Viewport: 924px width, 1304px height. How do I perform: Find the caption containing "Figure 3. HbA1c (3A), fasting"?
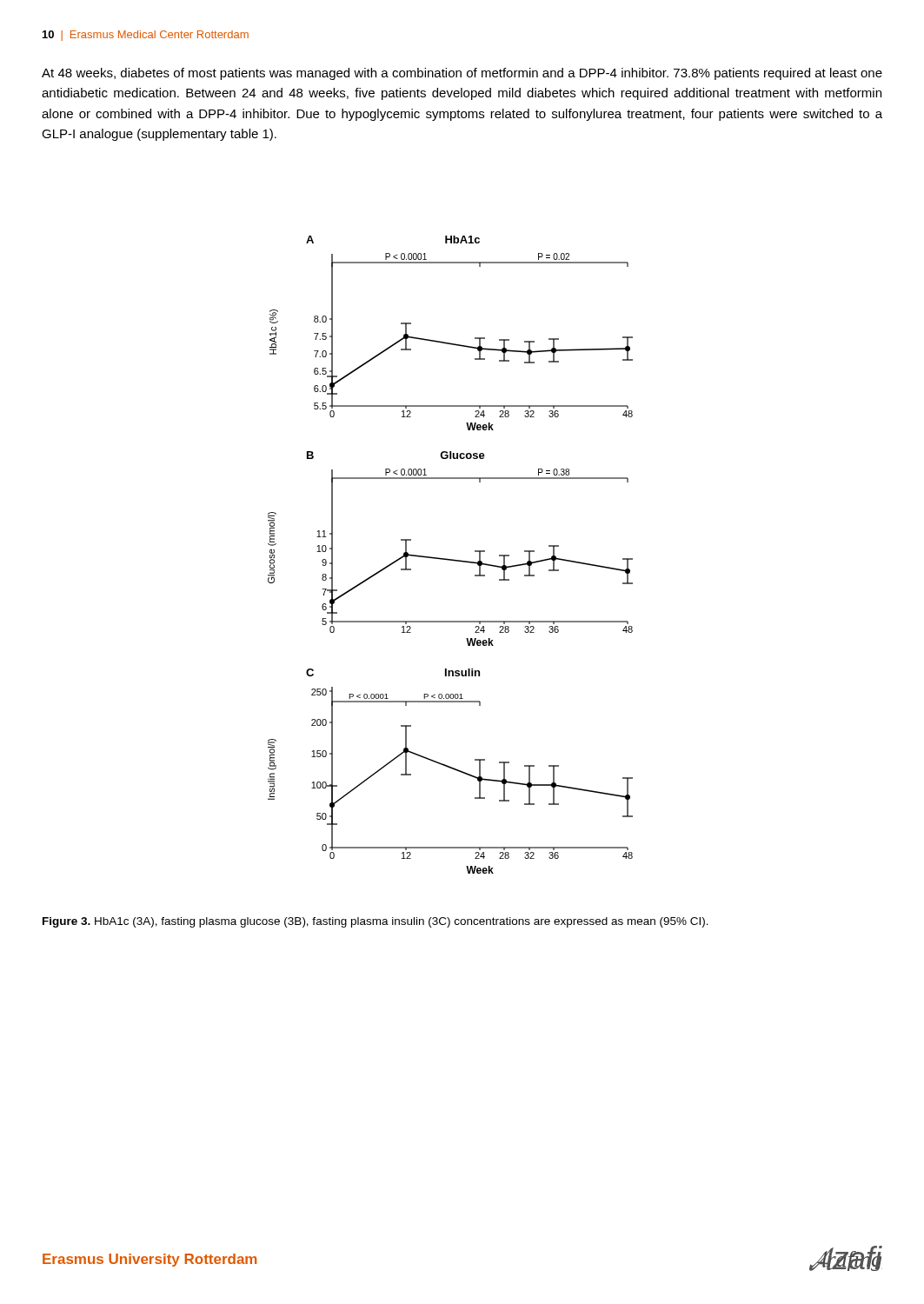click(375, 921)
